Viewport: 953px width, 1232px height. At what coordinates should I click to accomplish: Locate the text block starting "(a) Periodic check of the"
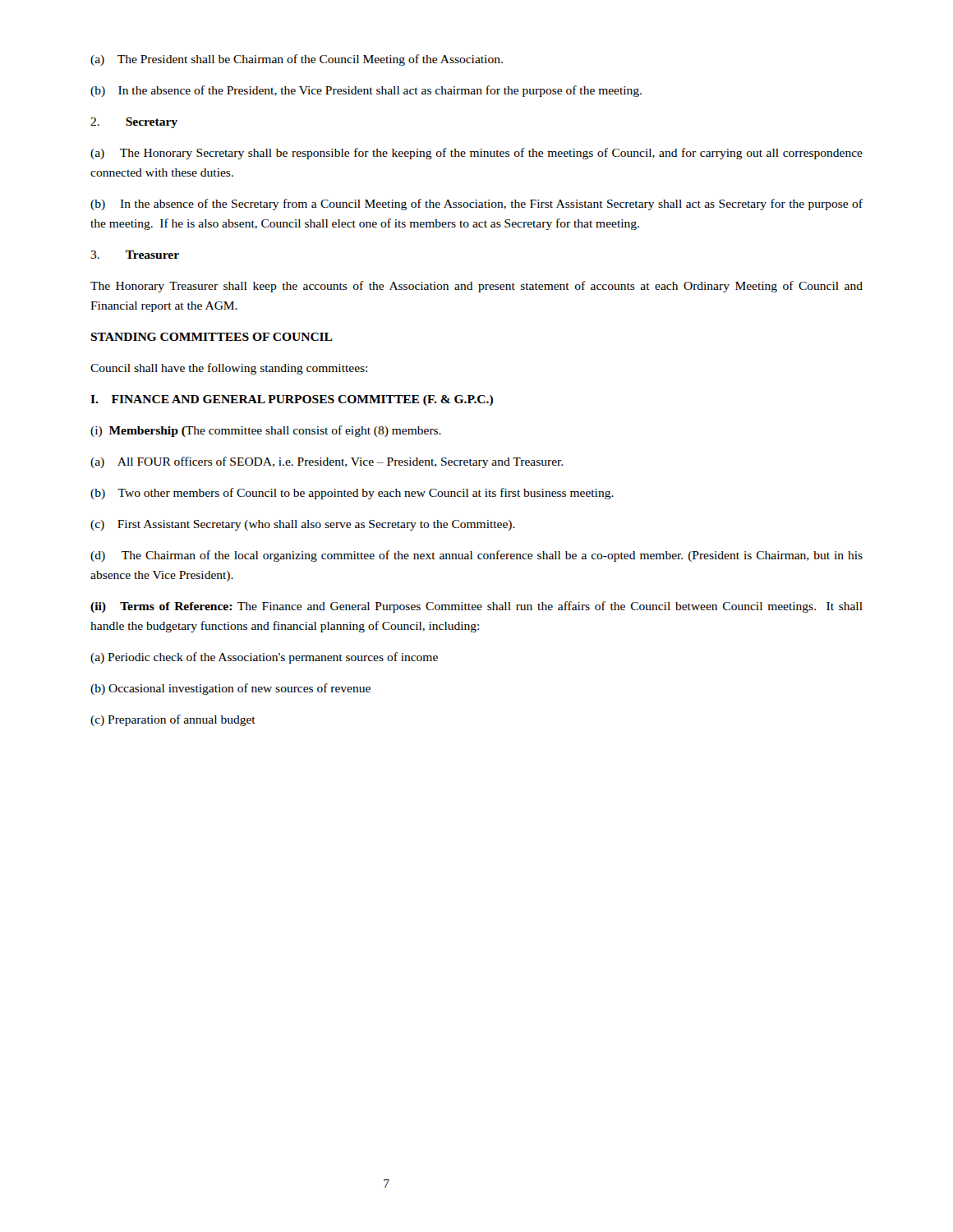click(264, 657)
